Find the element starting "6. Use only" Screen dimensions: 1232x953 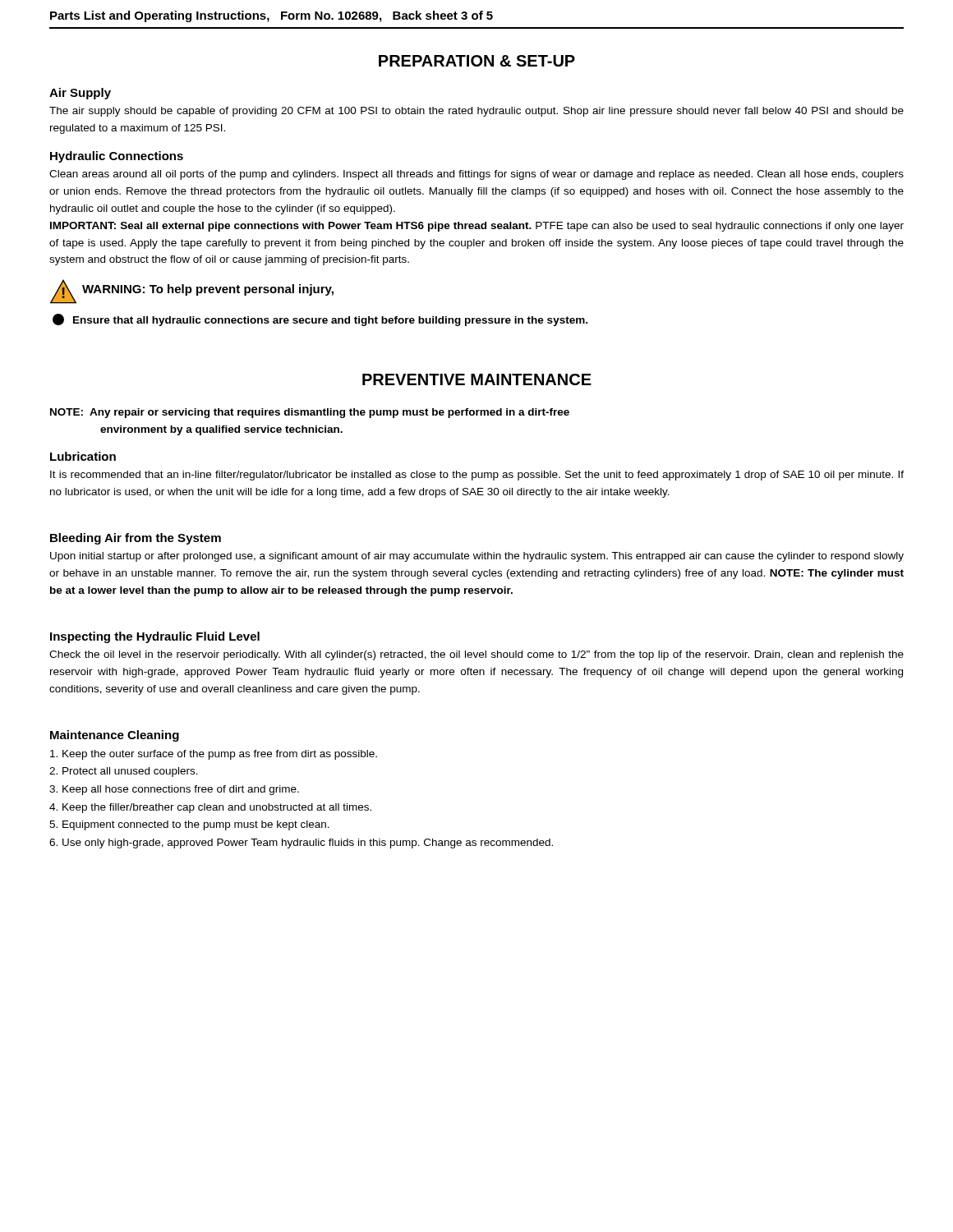pos(302,842)
